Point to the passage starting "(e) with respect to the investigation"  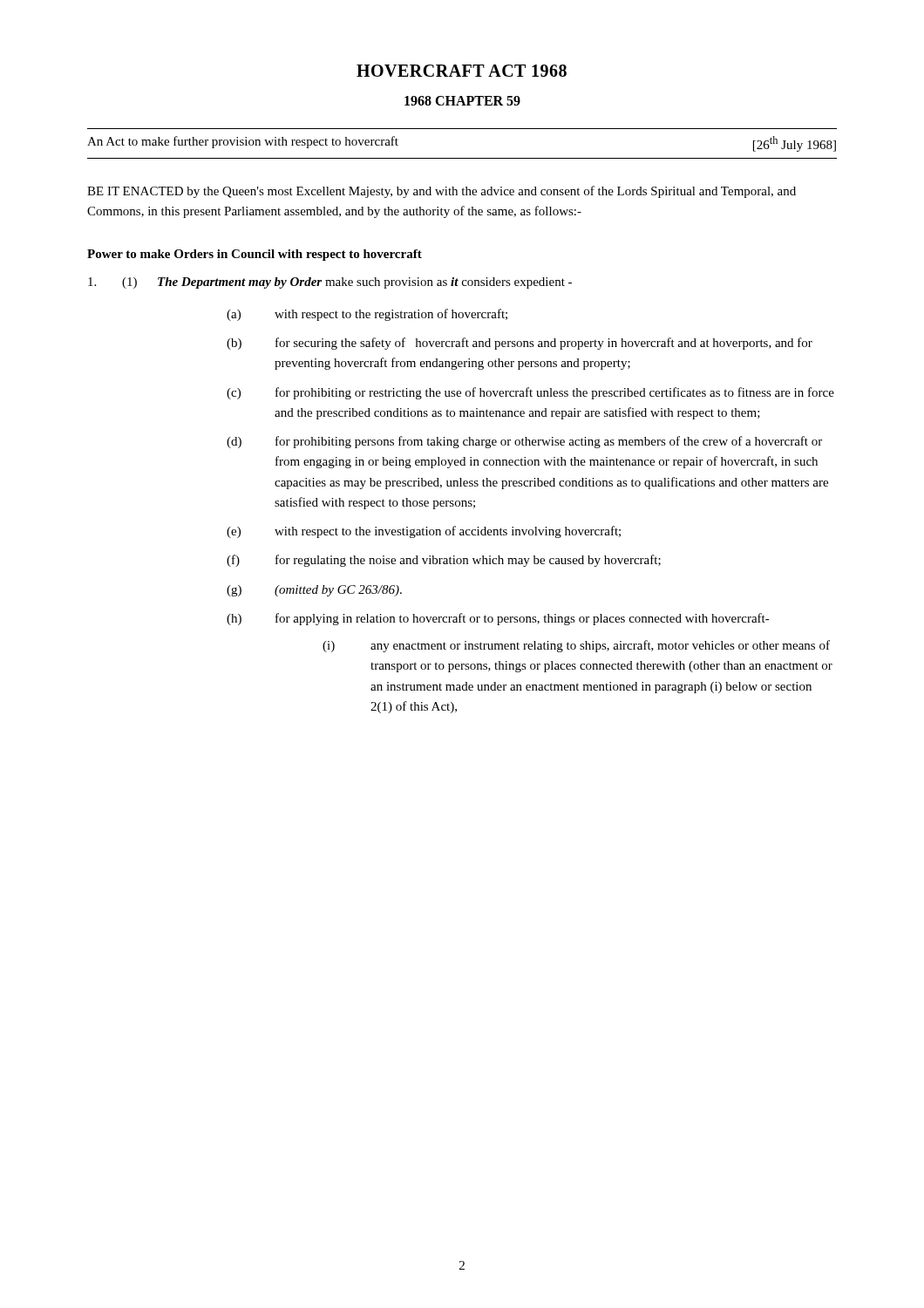tap(532, 532)
